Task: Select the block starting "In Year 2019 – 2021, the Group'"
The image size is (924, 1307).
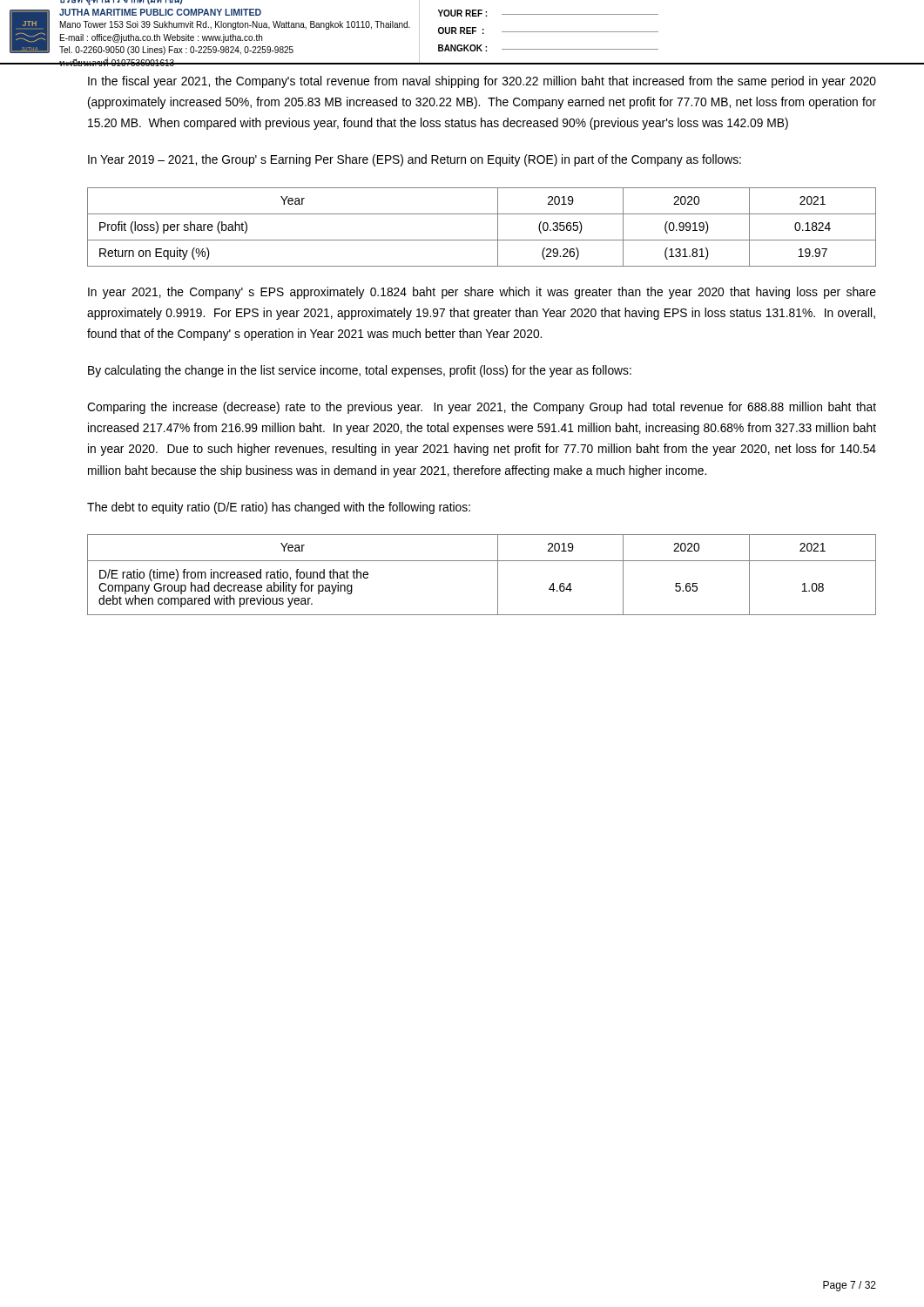Action: point(415,160)
